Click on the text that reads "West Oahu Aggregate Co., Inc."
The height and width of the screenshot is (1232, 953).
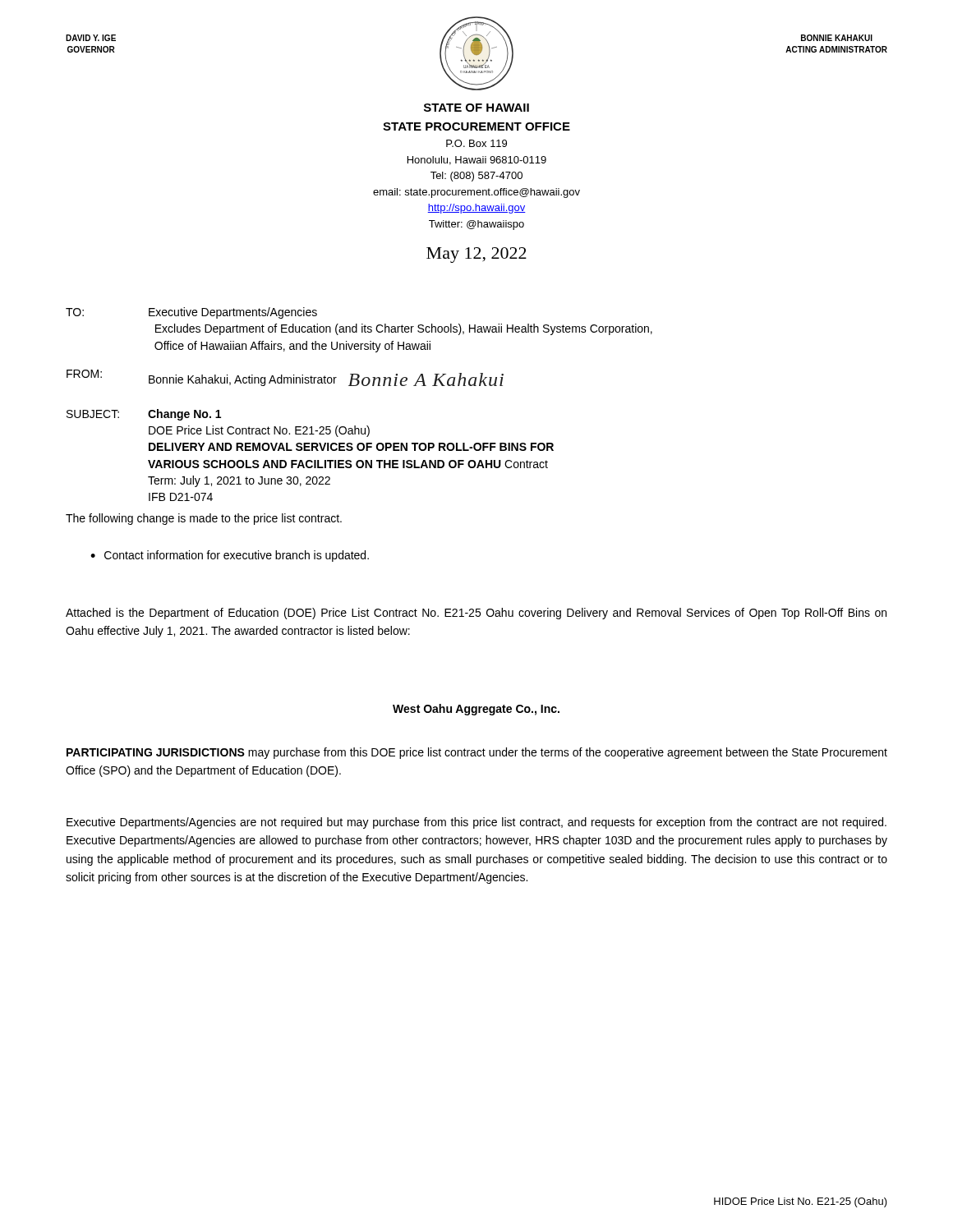[x=476, y=709]
